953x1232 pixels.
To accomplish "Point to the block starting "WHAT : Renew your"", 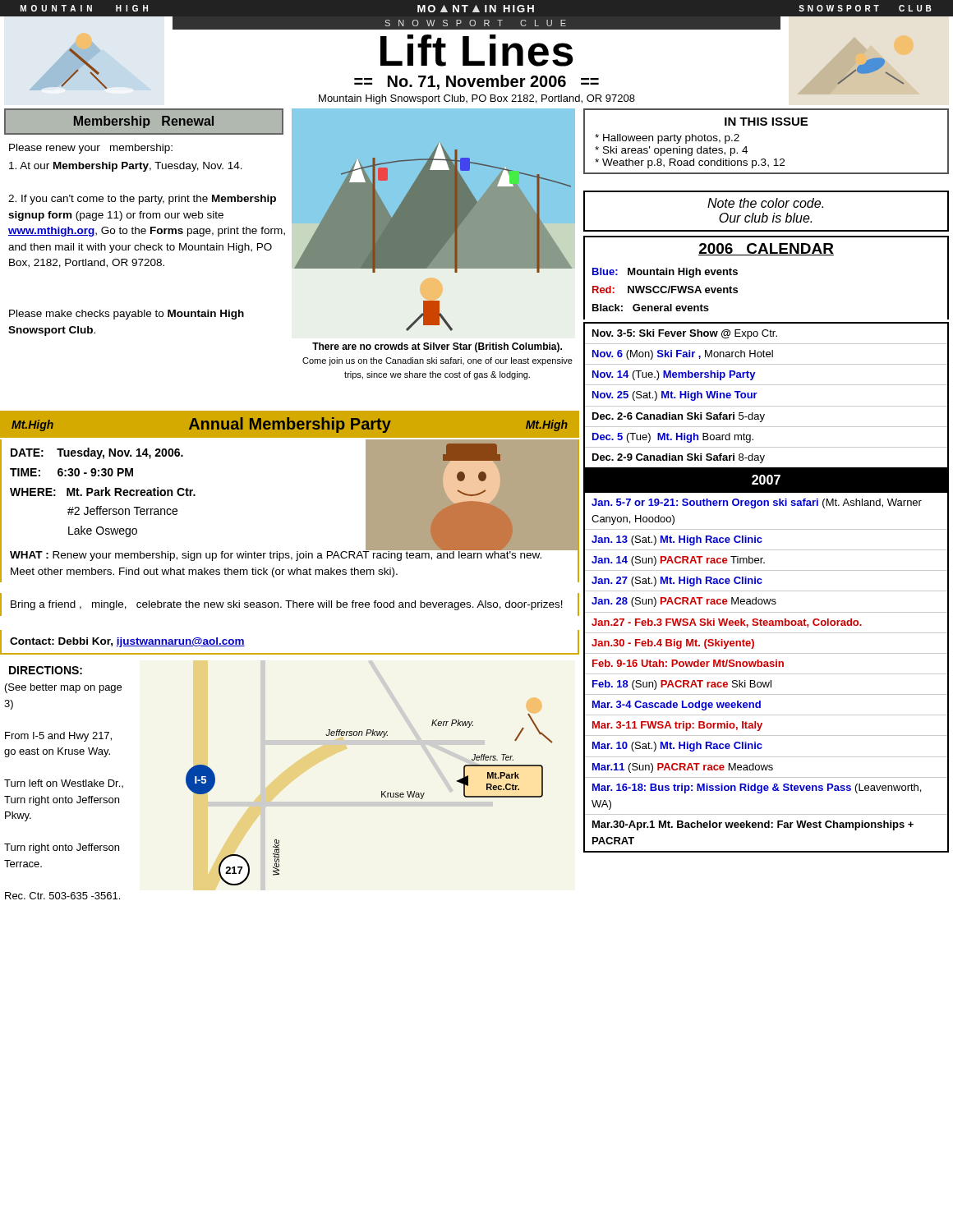I will click(x=276, y=563).
